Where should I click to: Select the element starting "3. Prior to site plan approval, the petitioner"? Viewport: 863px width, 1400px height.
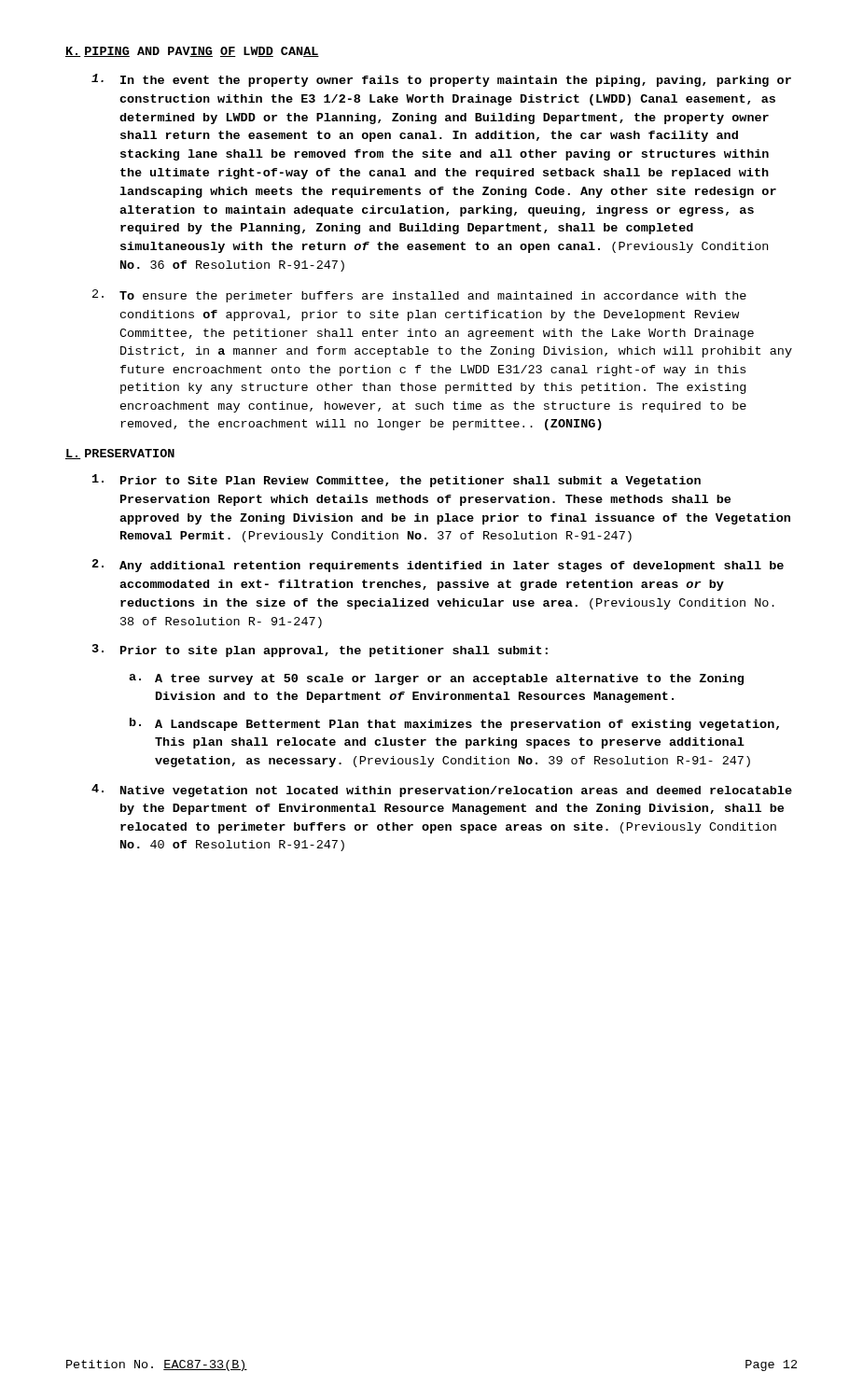[x=445, y=651]
